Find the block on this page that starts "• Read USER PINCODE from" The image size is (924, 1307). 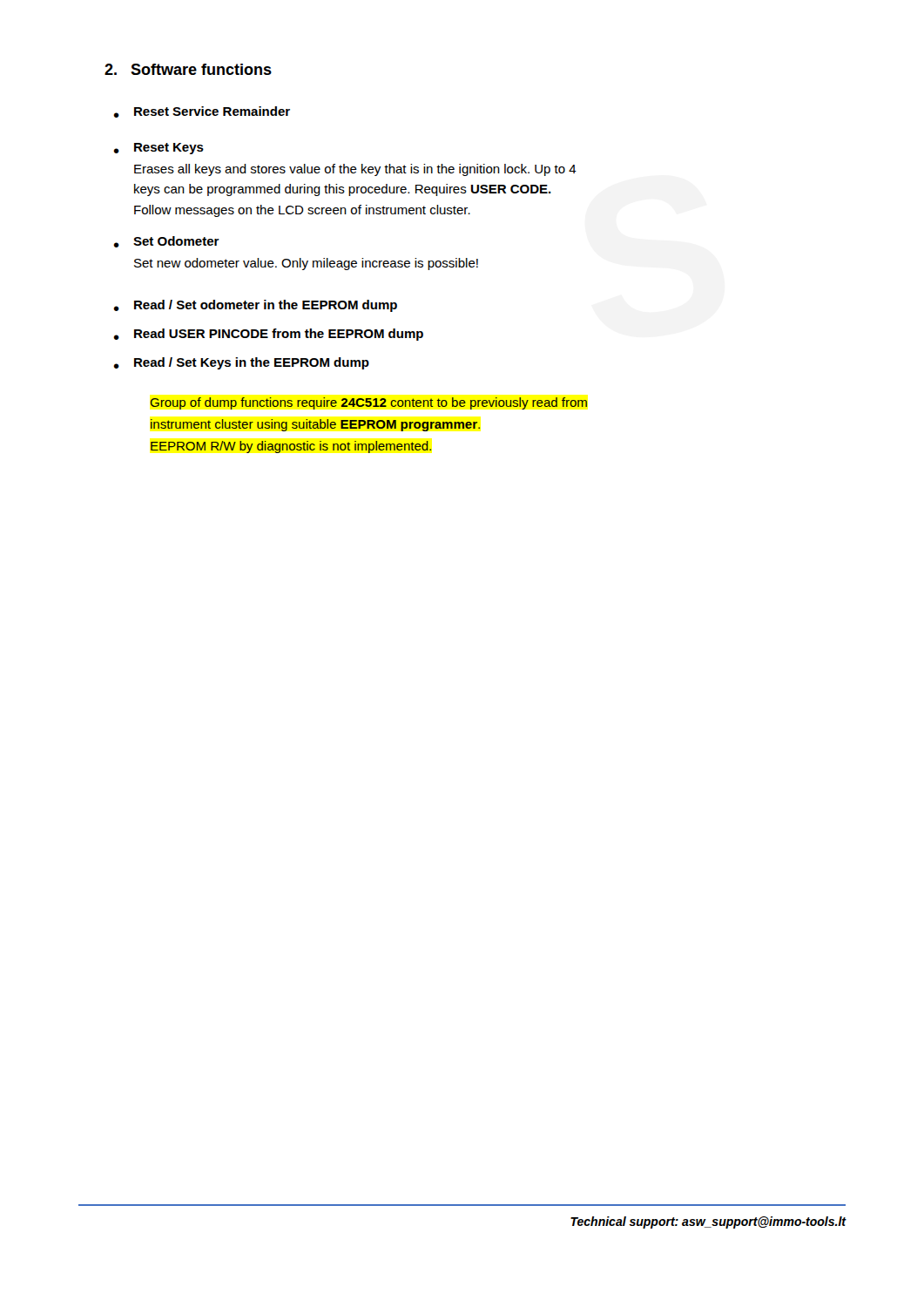pos(268,337)
